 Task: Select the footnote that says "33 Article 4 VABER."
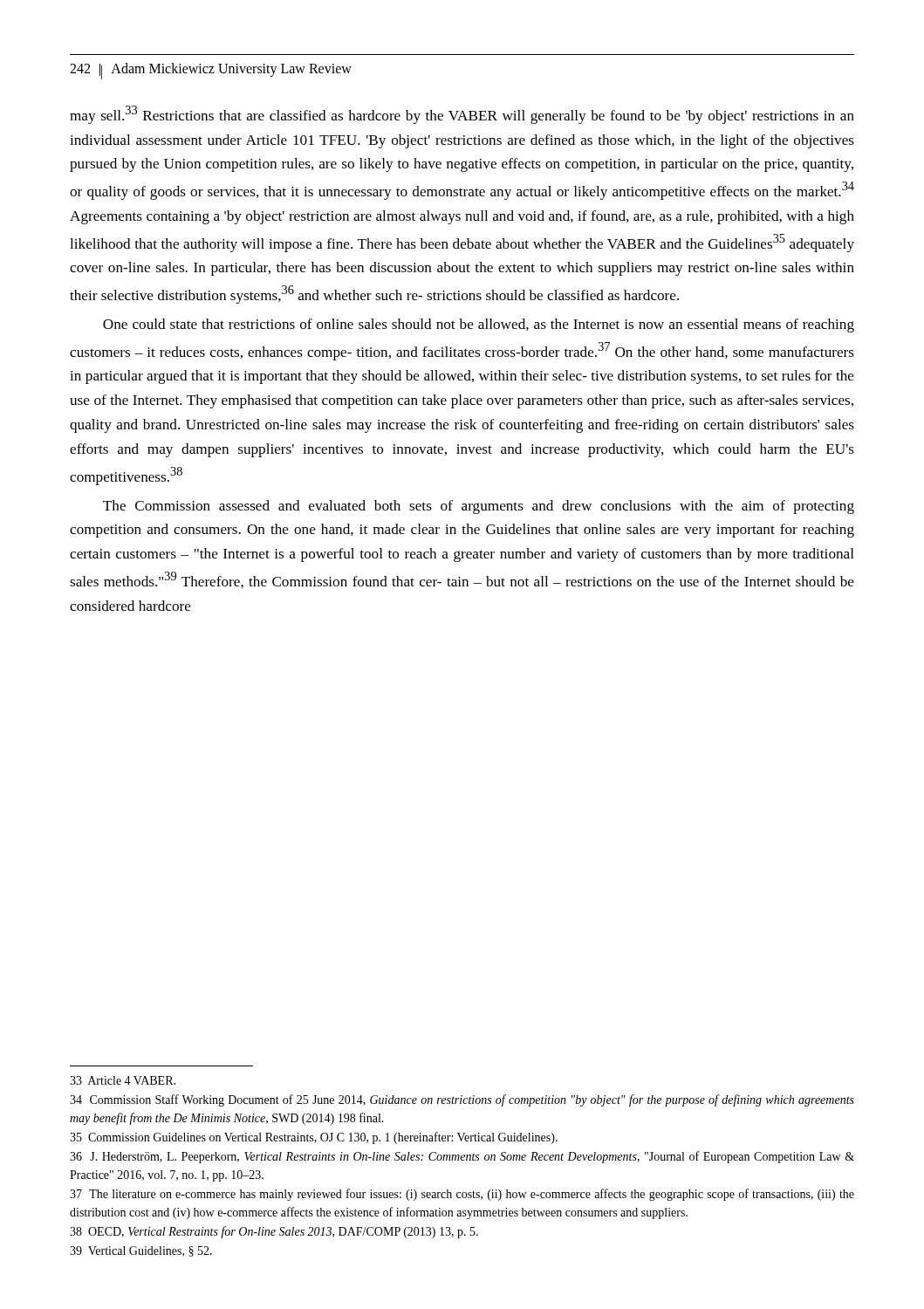[x=123, y=1081]
